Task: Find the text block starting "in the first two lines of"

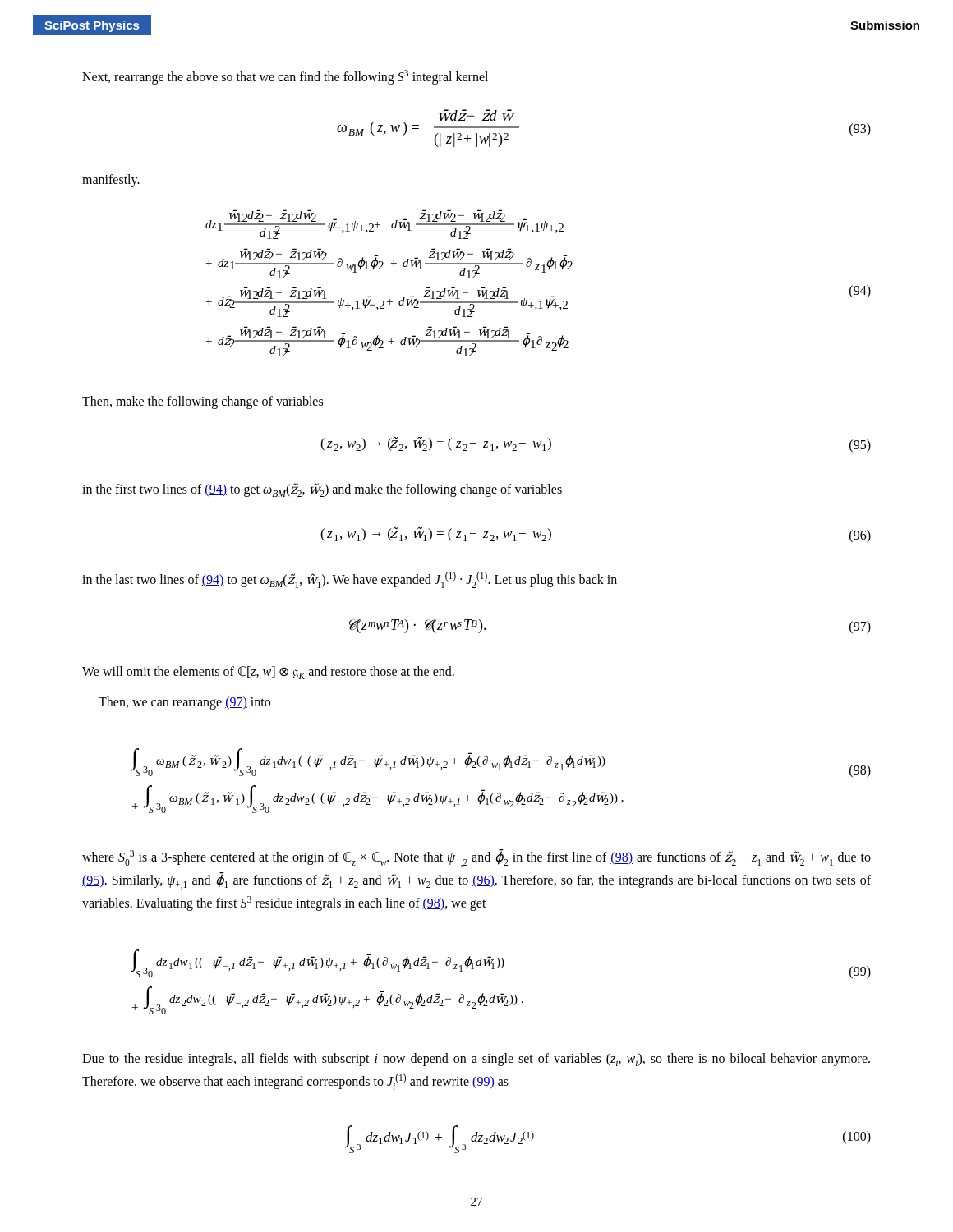Action: (322, 490)
